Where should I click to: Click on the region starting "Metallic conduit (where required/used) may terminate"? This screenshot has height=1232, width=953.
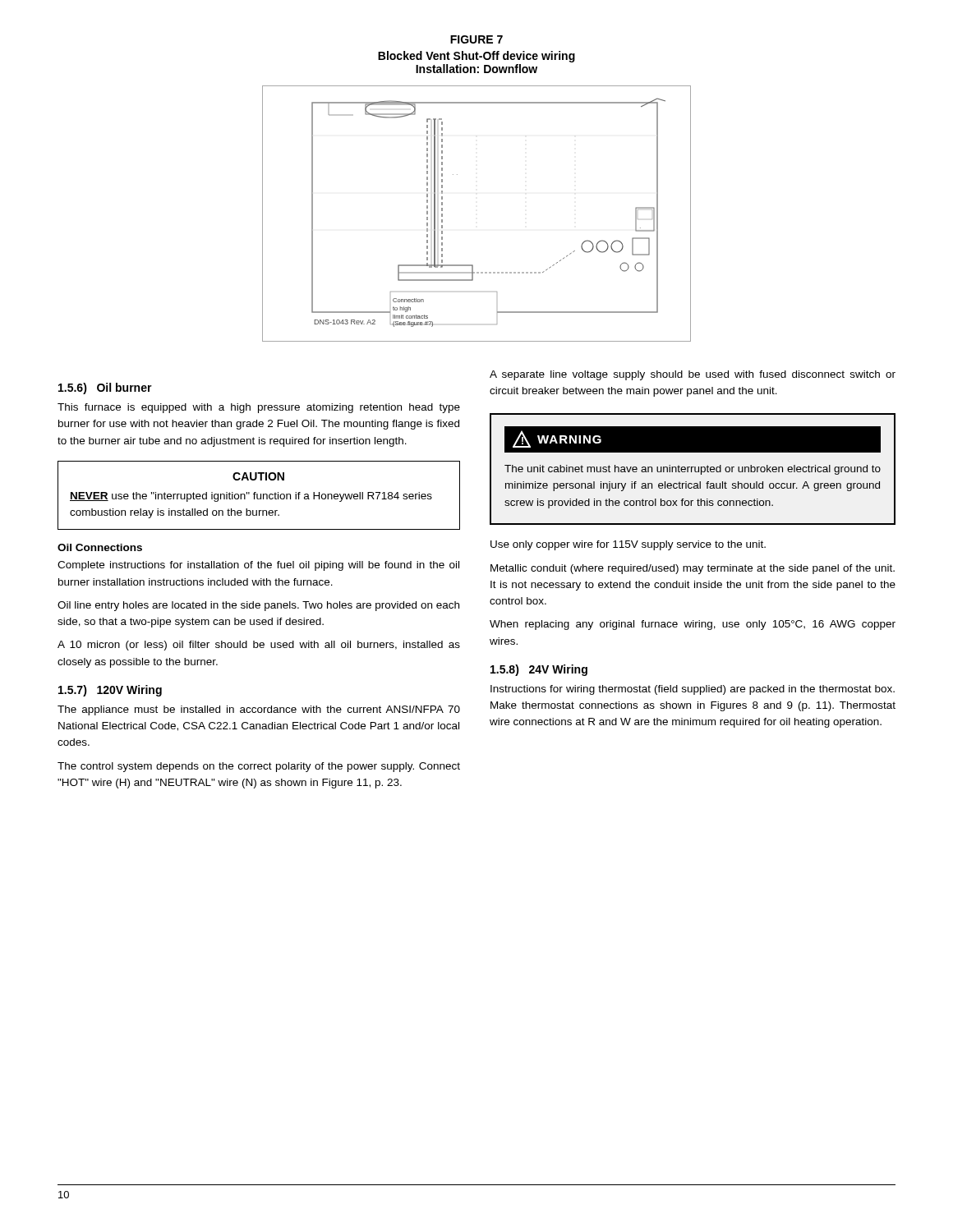[693, 584]
